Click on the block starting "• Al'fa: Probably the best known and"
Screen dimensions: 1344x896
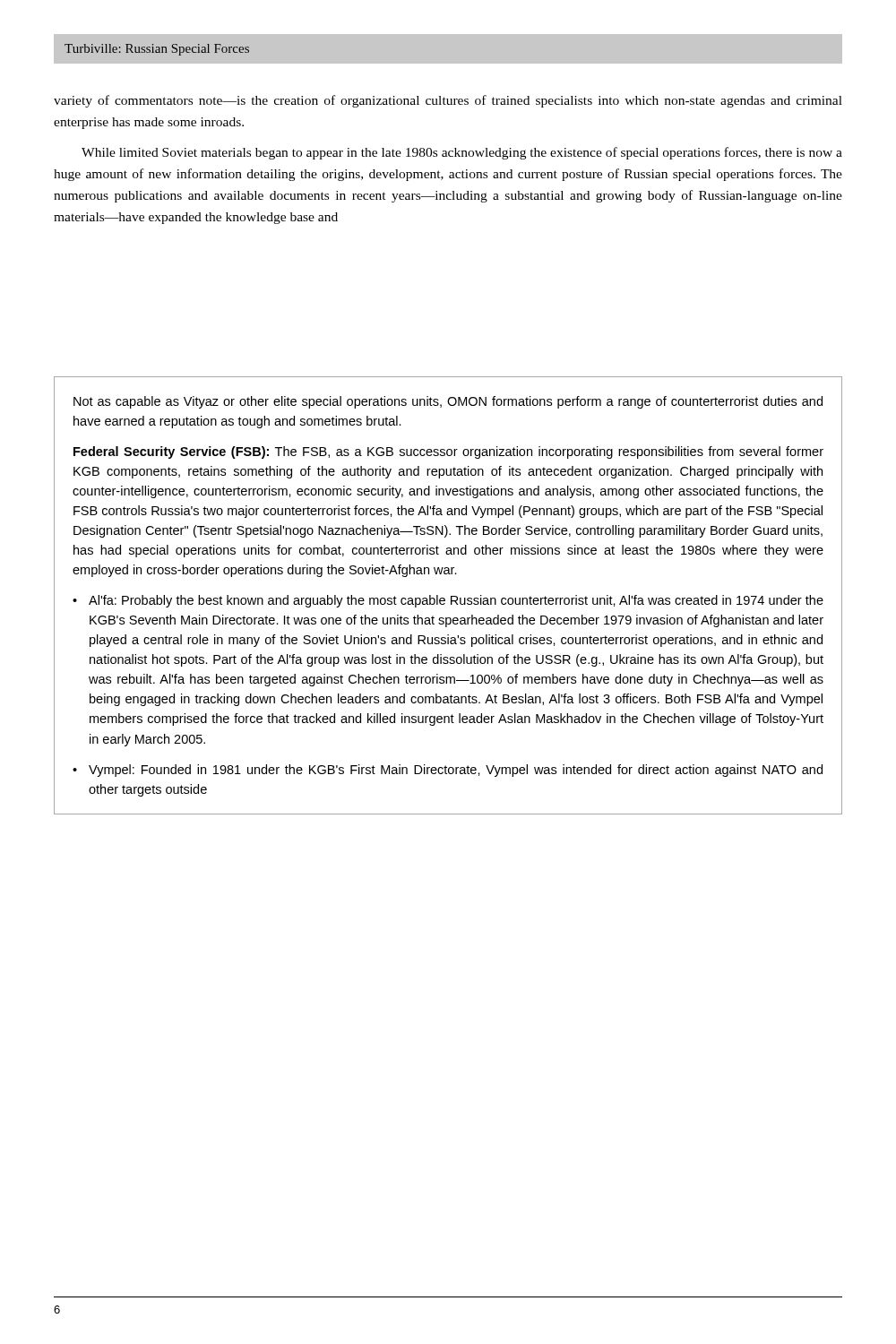448,670
